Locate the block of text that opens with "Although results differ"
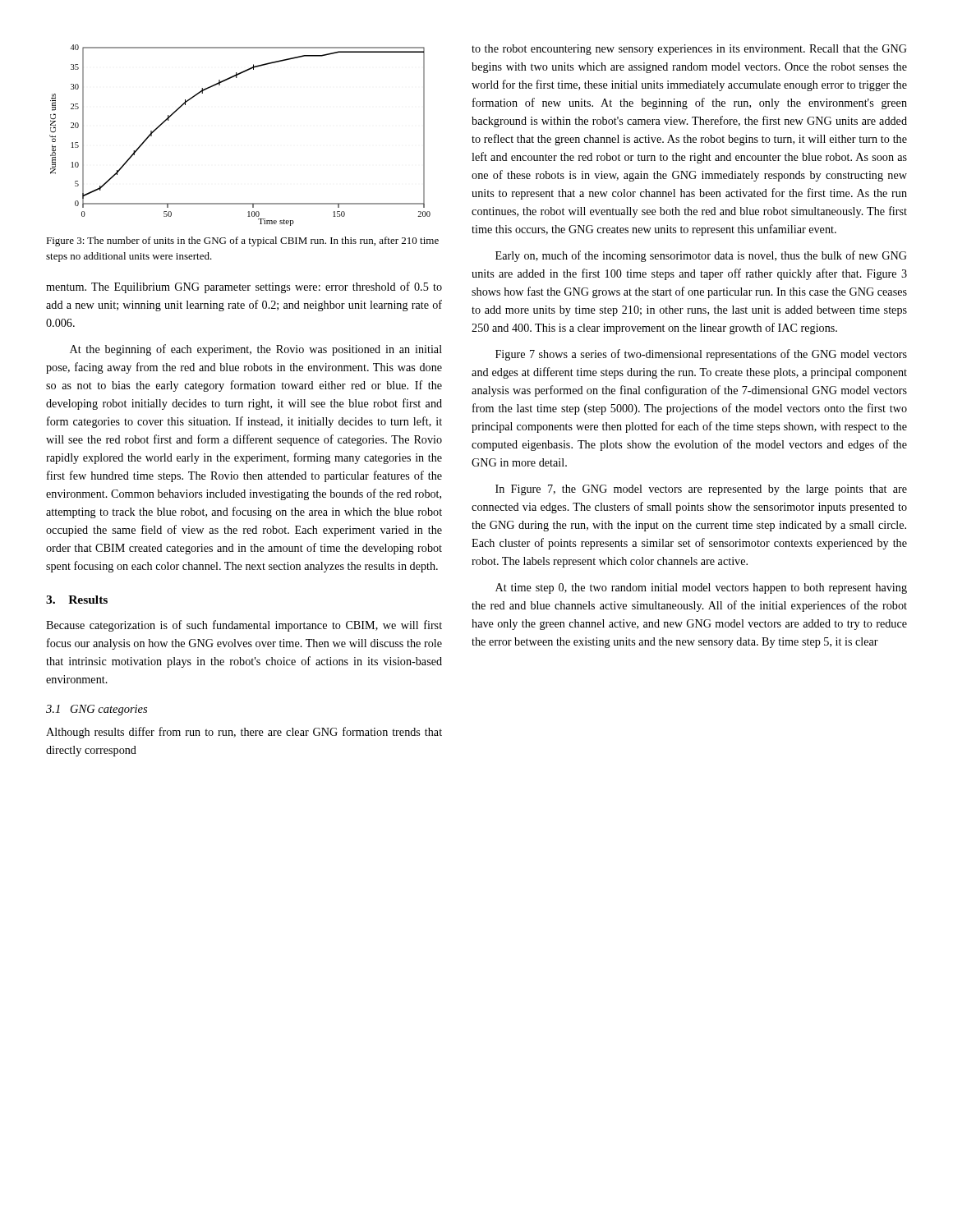 point(244,741)
